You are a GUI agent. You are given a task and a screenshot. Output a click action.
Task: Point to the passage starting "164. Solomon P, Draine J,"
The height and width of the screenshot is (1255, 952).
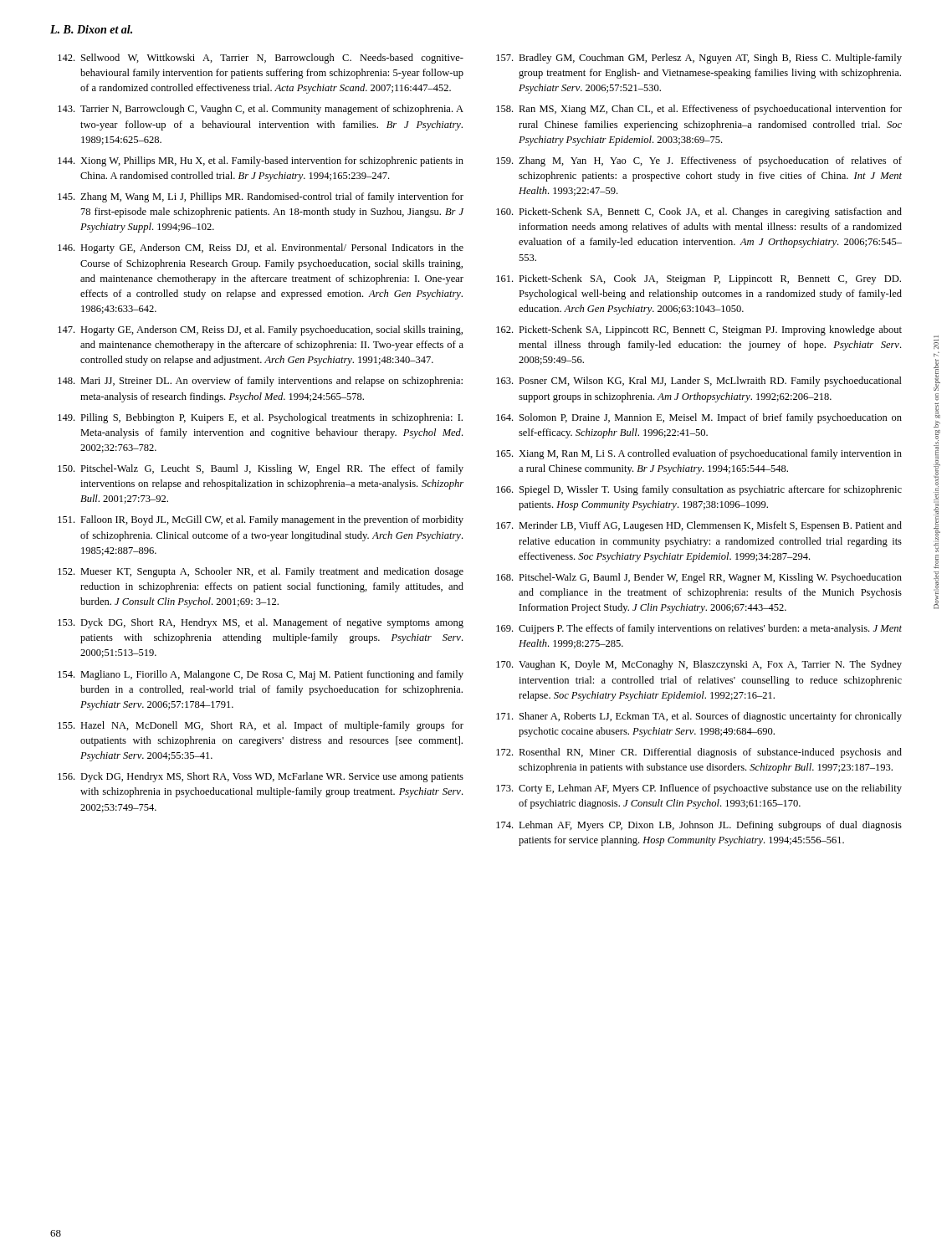pos(695,425)
